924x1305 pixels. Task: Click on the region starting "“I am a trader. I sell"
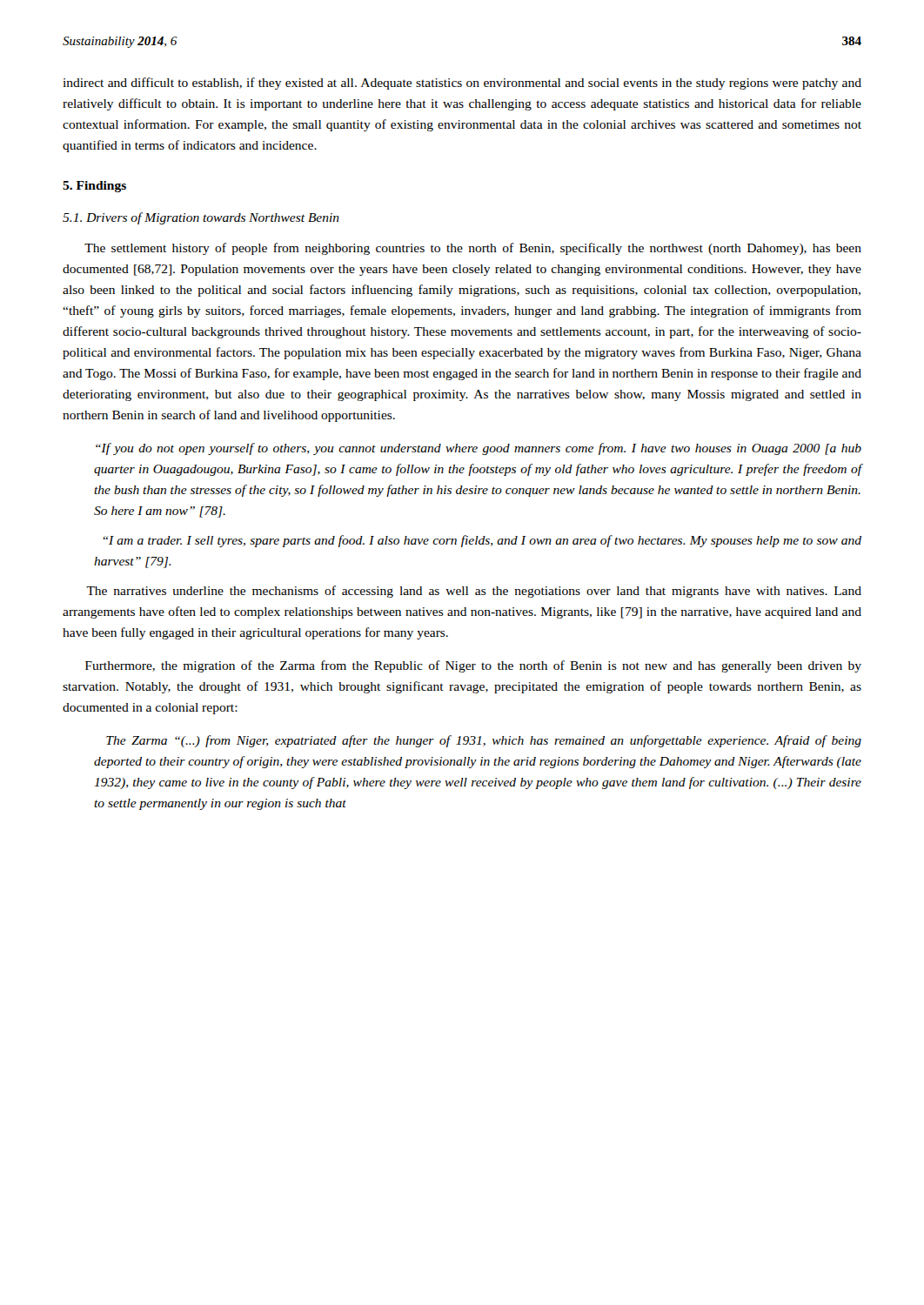coord(478,551)
